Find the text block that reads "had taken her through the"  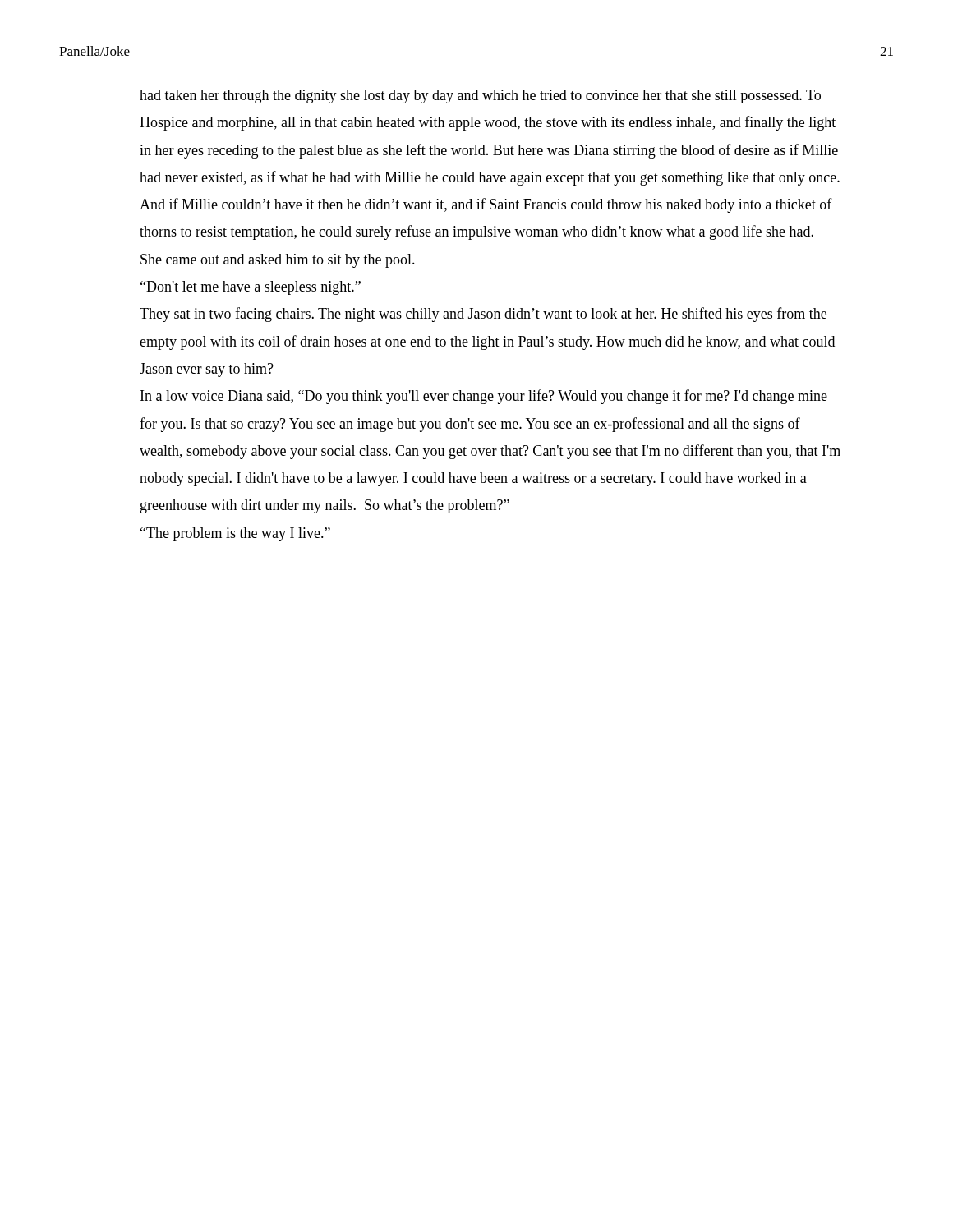click(493, 164)
